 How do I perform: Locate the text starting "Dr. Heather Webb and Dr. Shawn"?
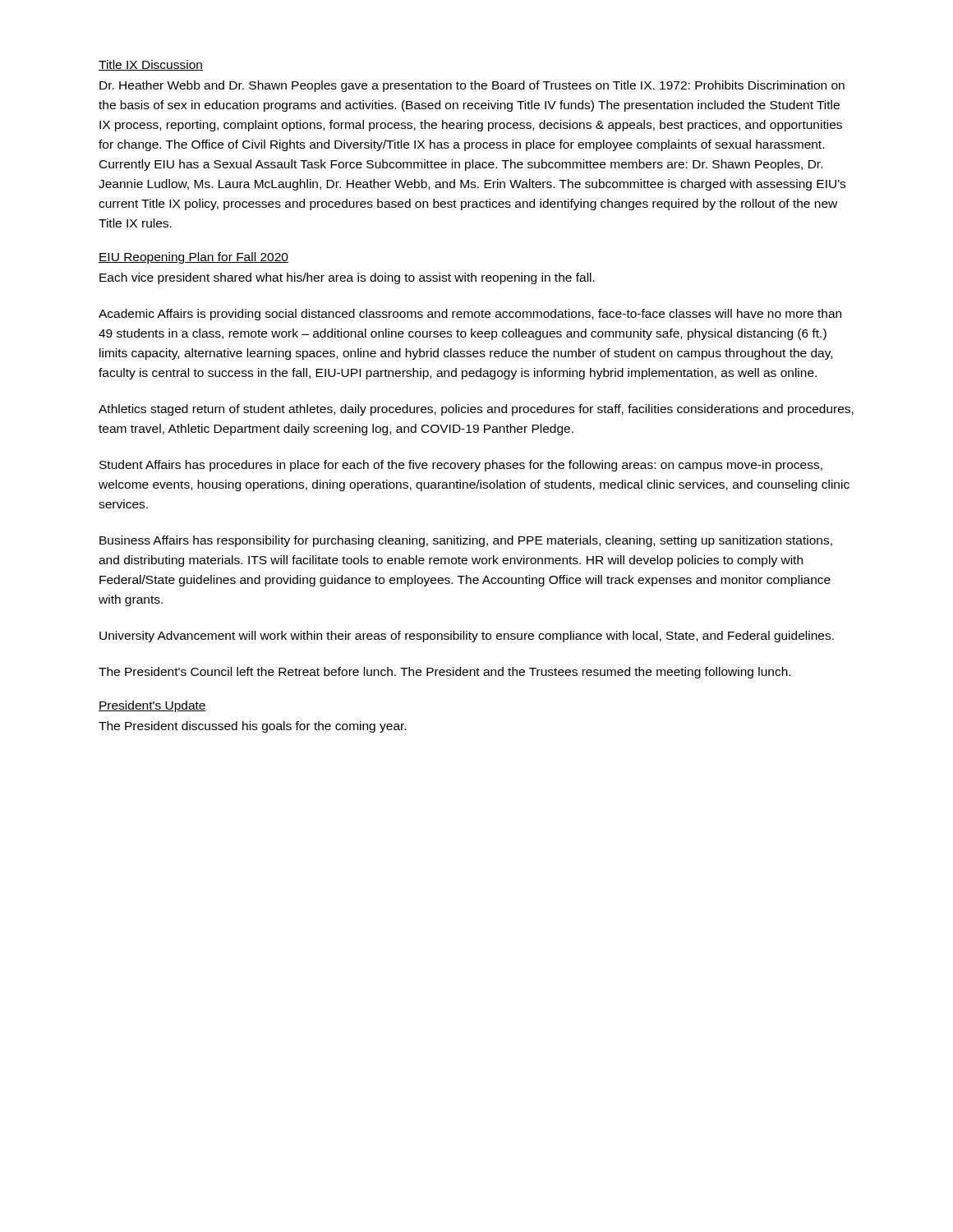472,154
